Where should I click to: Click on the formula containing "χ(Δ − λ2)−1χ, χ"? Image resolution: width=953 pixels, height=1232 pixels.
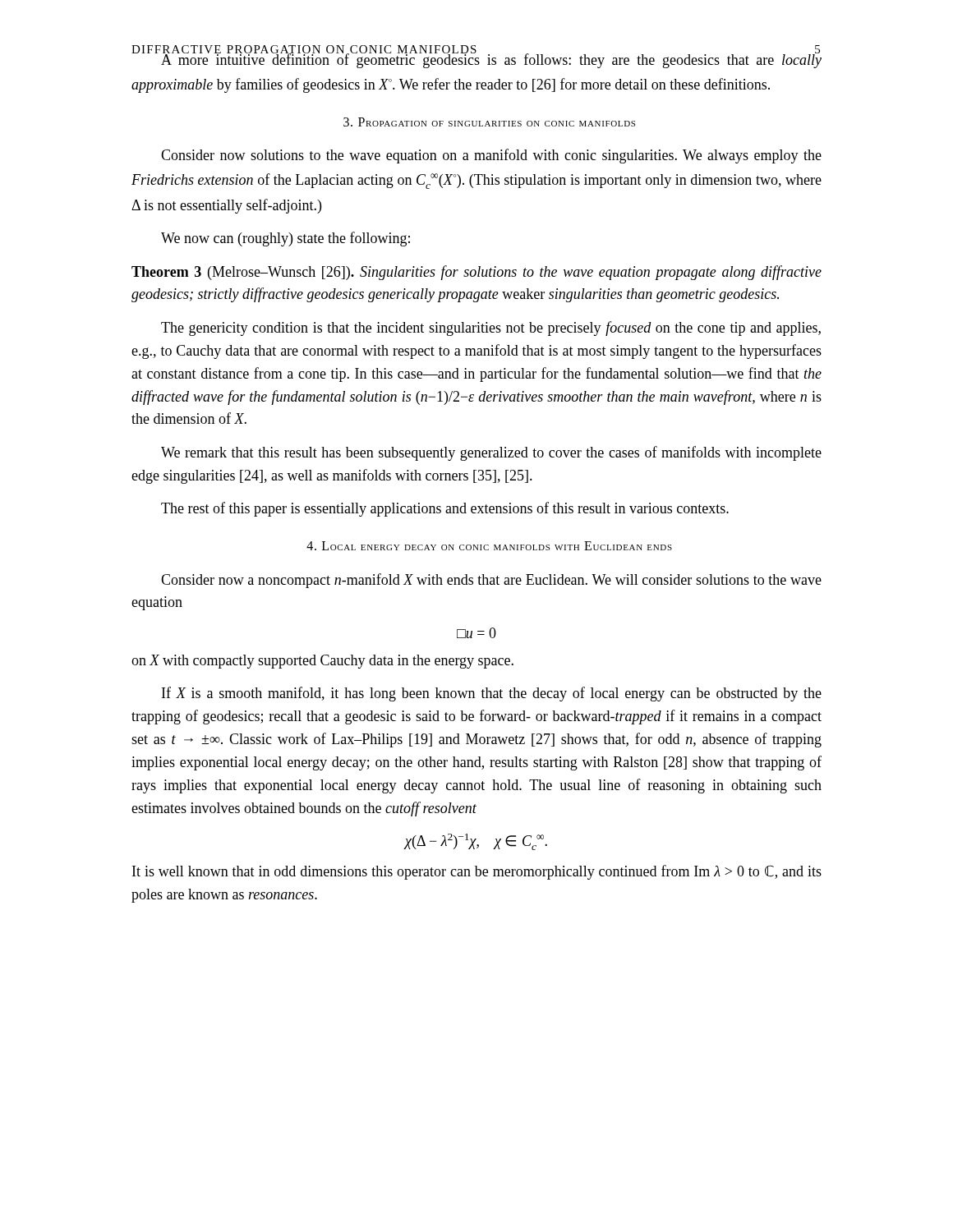click(x=476, y=842)
